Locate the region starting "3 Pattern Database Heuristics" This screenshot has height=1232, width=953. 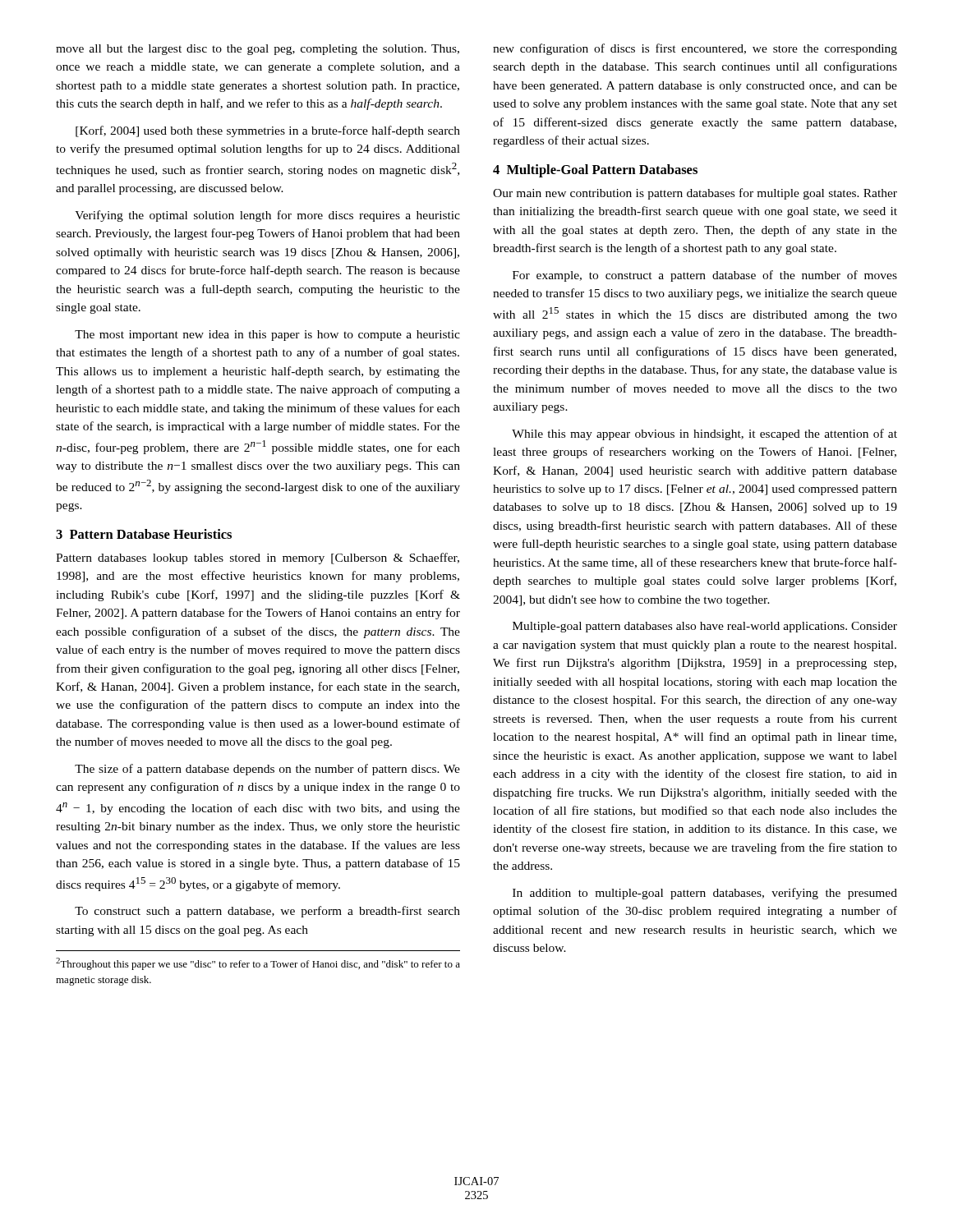coord(144,534)
